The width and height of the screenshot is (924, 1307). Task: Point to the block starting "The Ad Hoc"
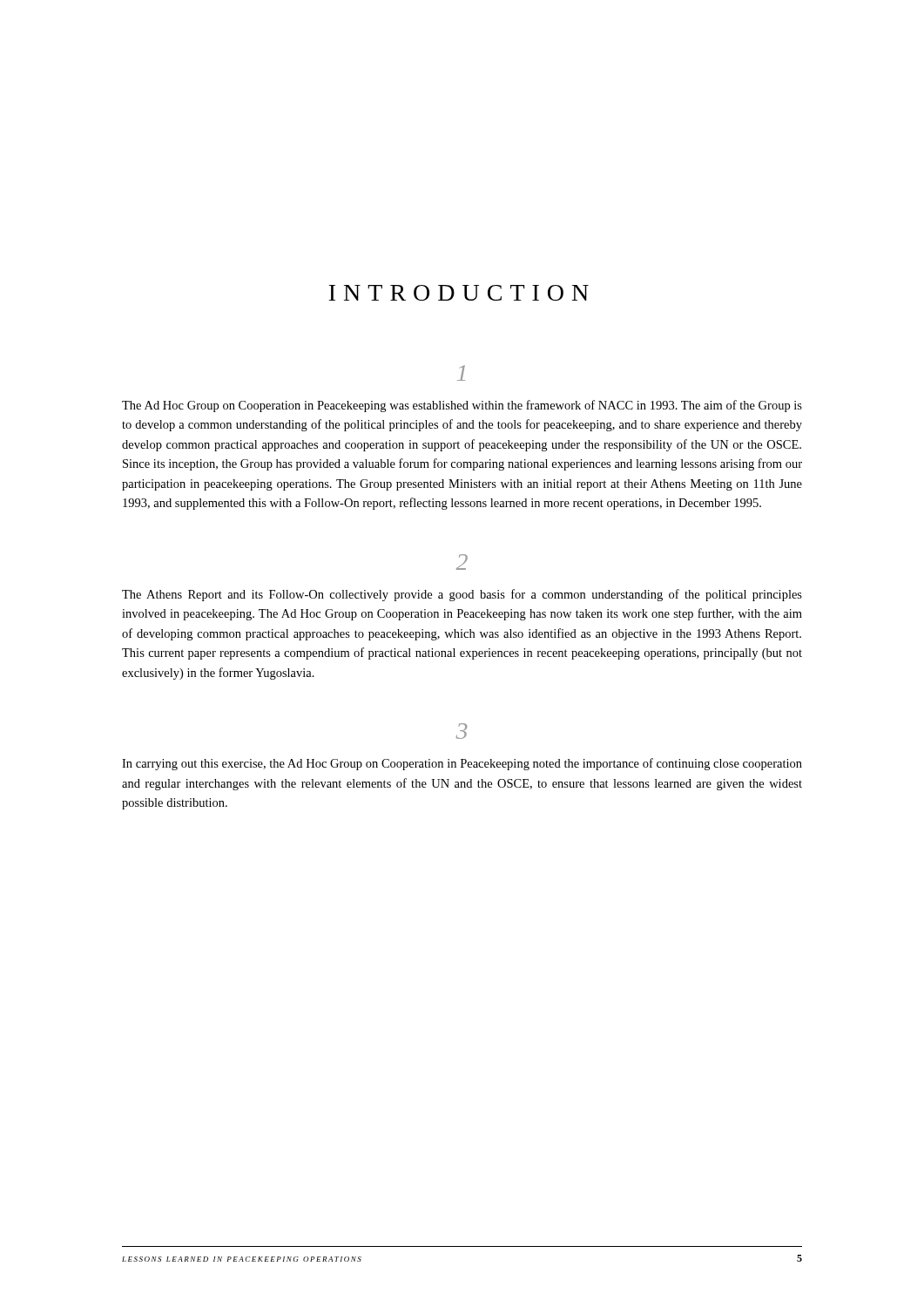462,454
